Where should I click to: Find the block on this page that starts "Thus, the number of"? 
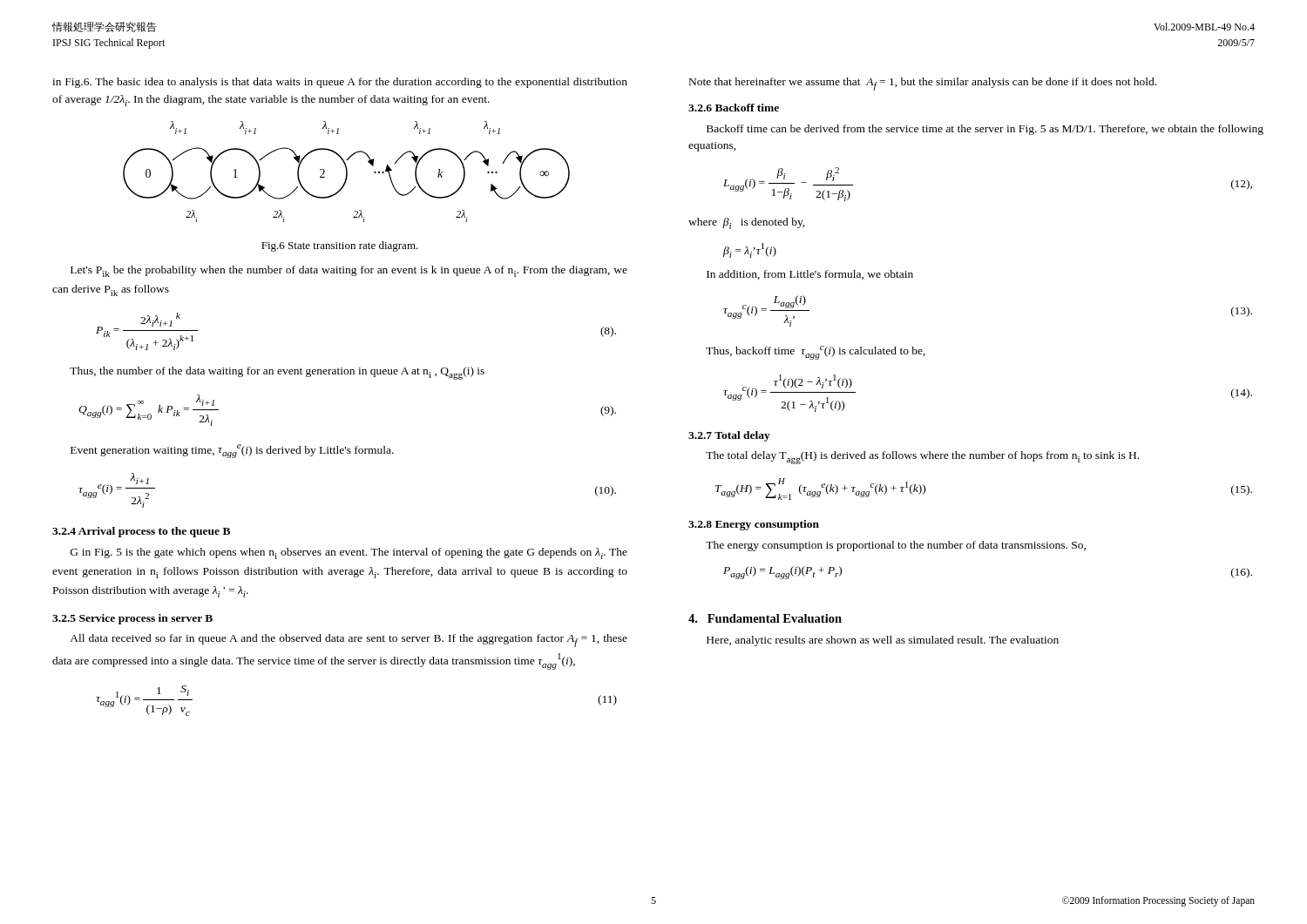click(x=340, y=372)
